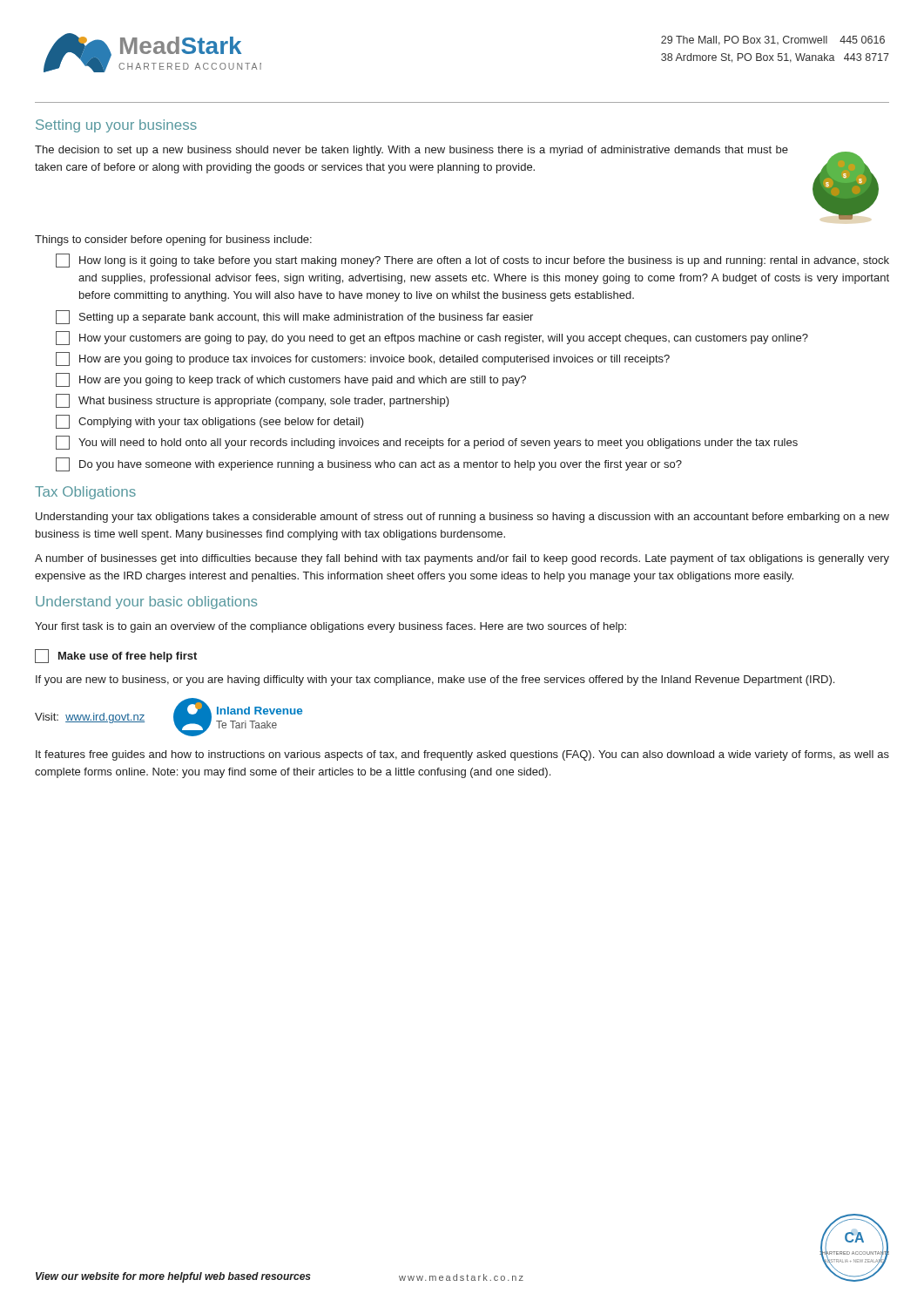Click on the text starting "Your first task is to gain an overview"

tap(331, 626)
